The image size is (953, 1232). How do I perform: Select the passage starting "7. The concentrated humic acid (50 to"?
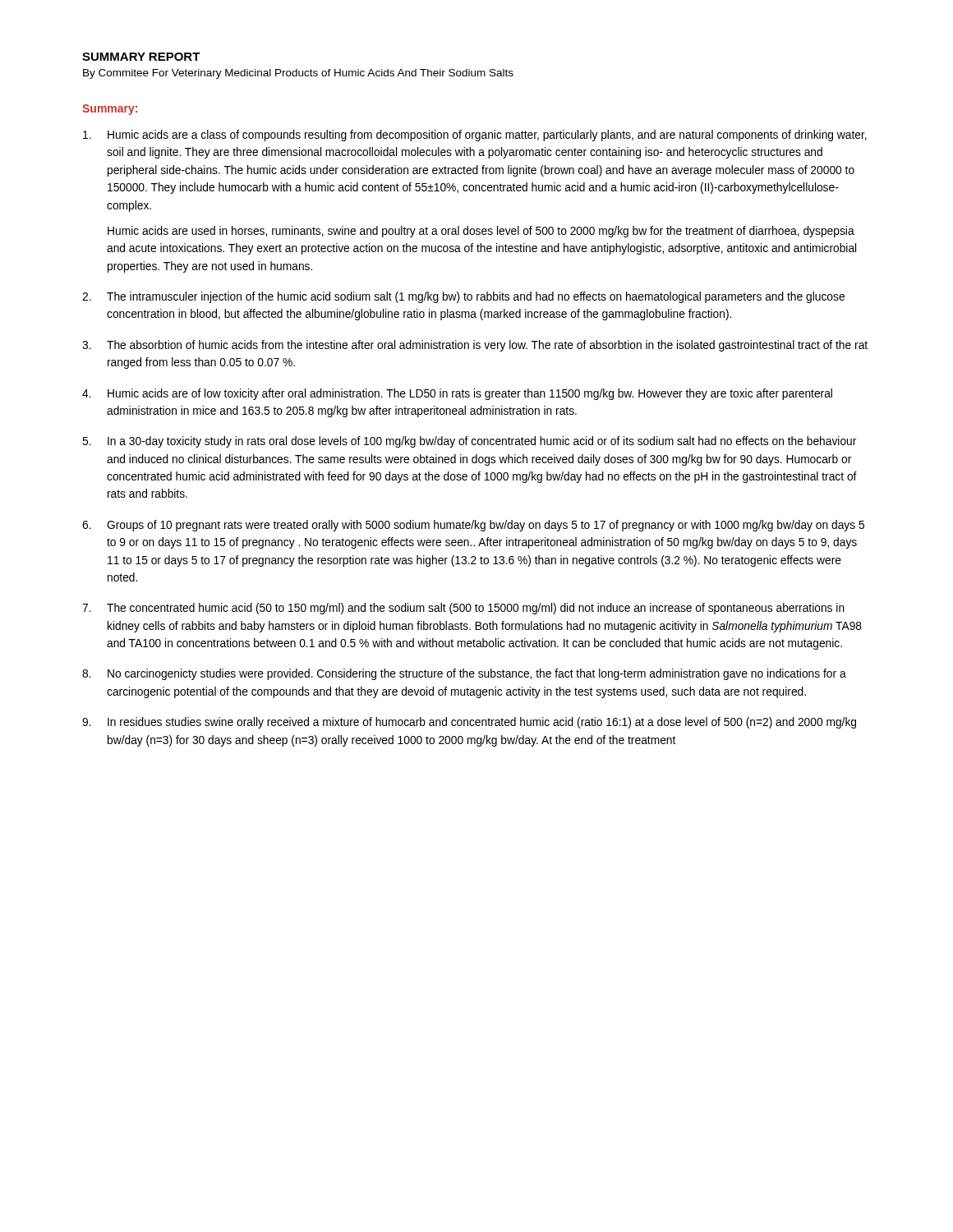(476, 626)
